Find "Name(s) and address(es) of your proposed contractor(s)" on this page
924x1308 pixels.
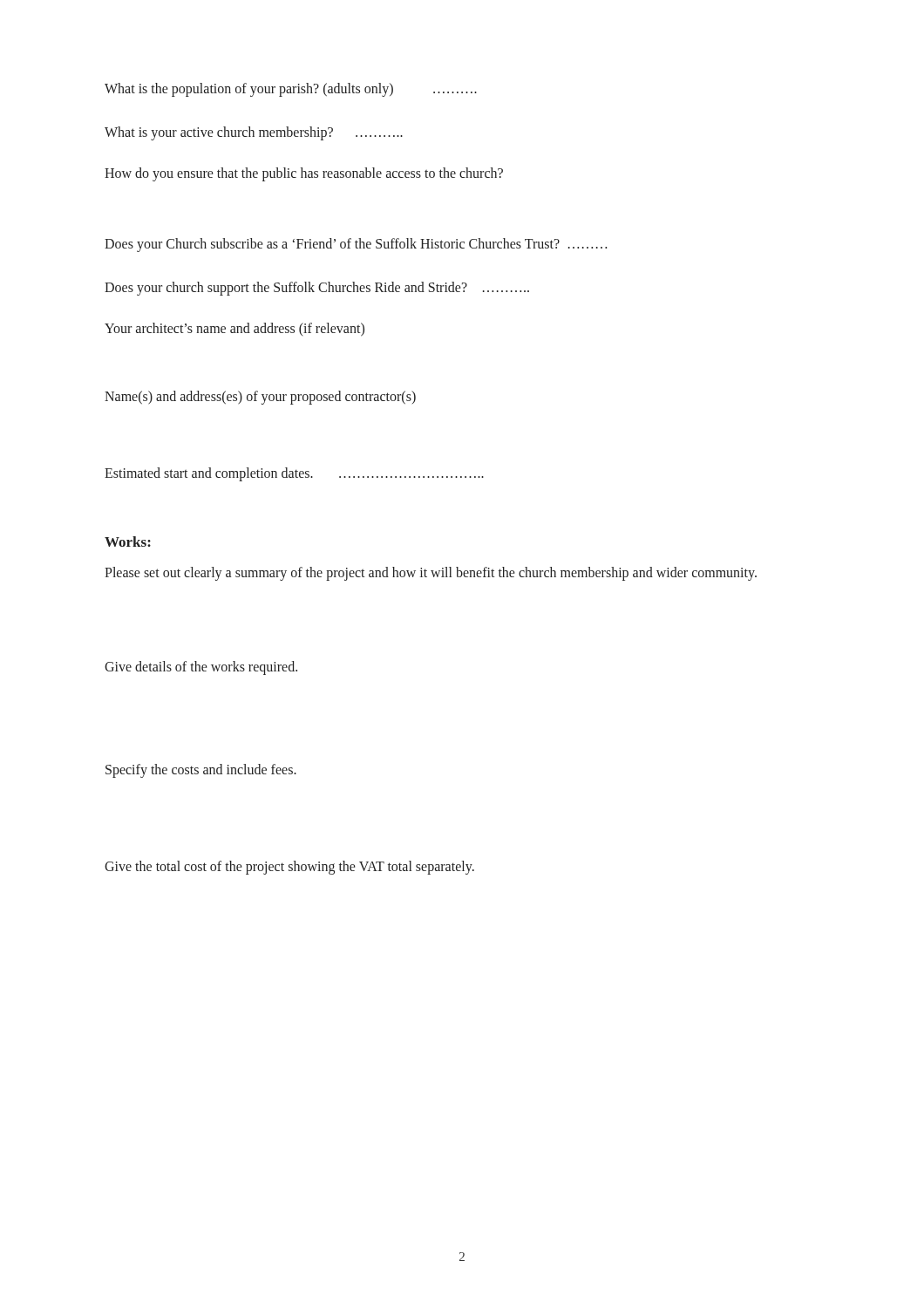click(260, 396)
